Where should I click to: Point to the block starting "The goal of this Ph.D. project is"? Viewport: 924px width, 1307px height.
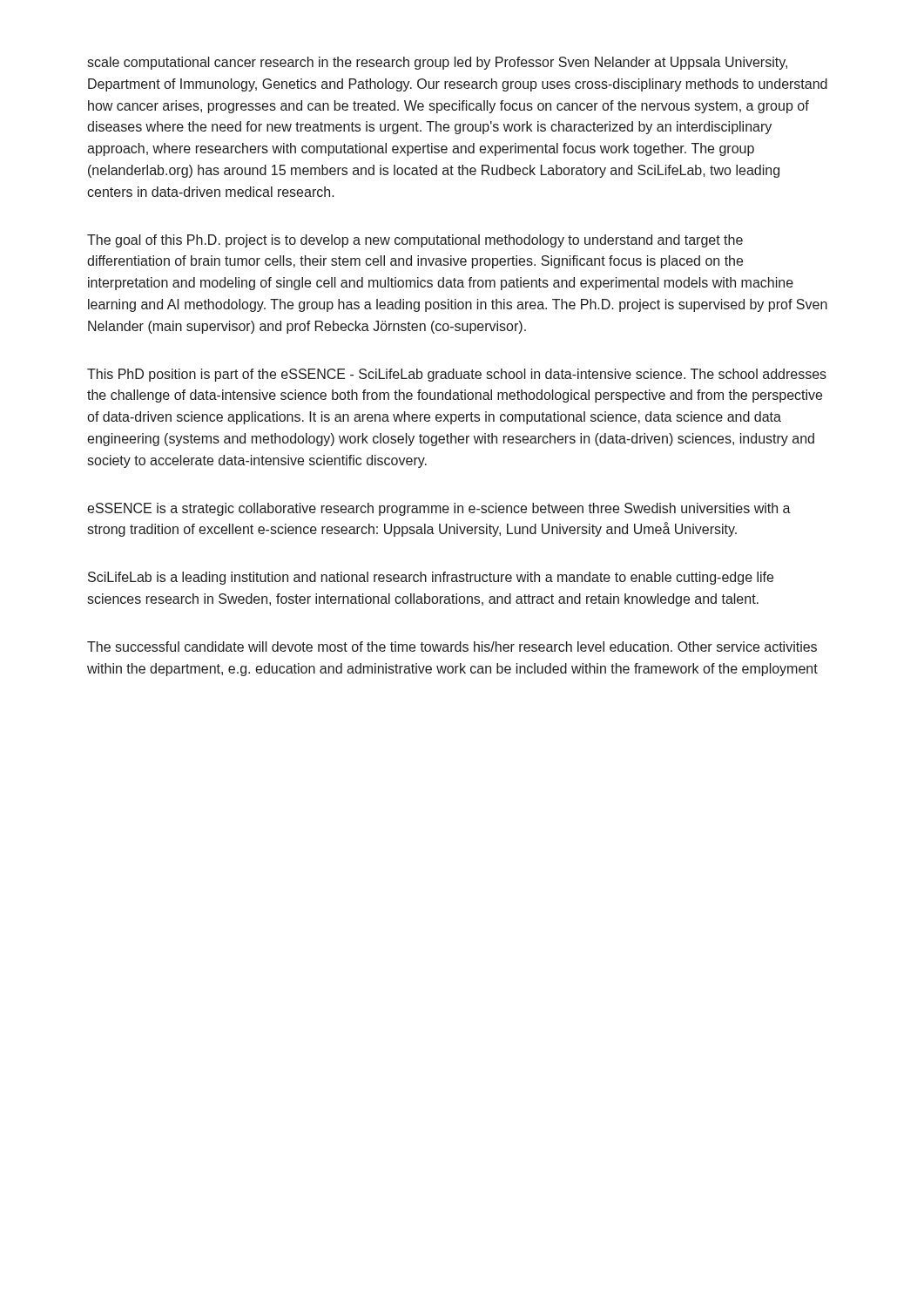457,283
